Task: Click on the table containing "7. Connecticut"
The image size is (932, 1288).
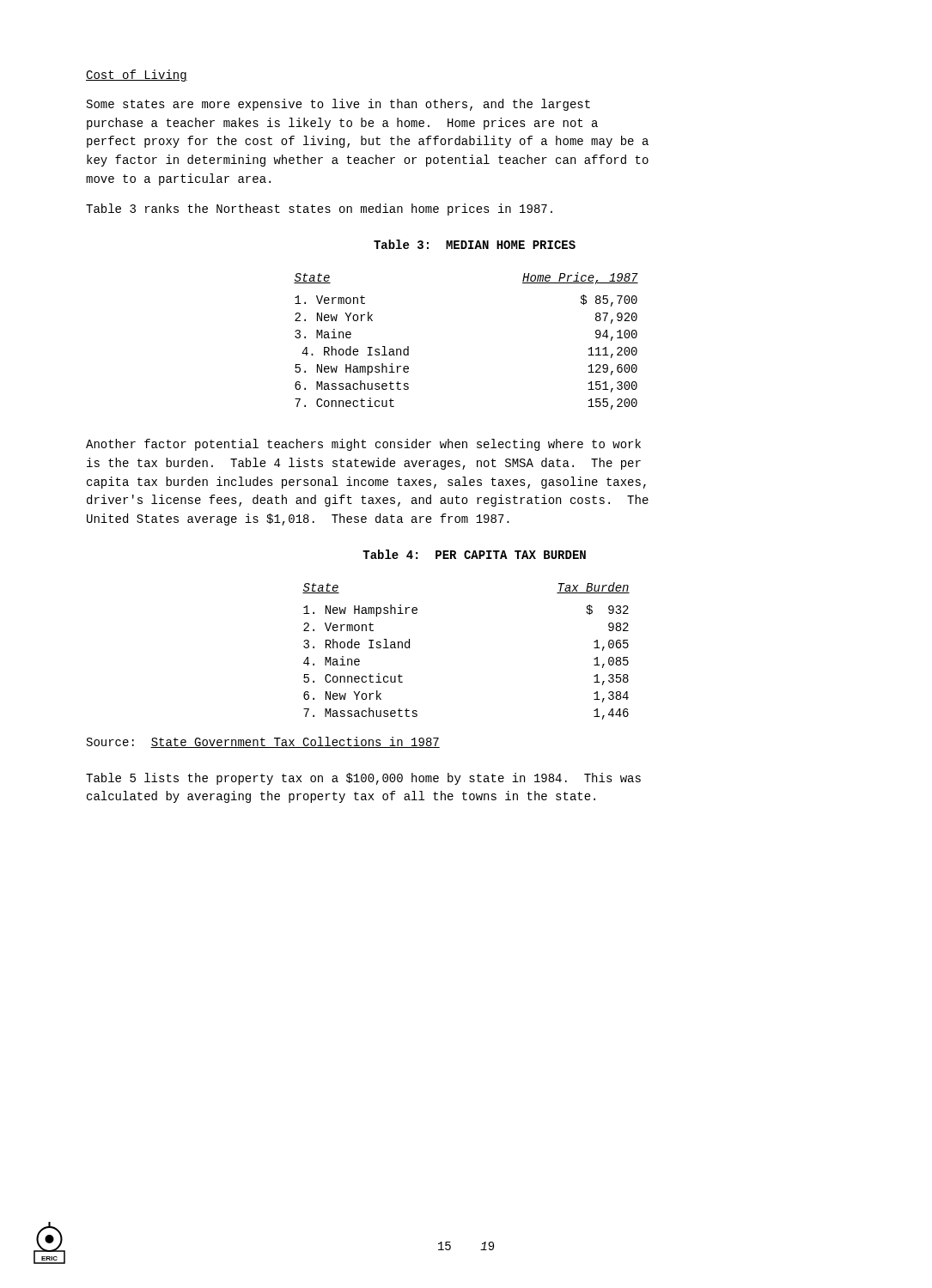Action: [475, 340]
